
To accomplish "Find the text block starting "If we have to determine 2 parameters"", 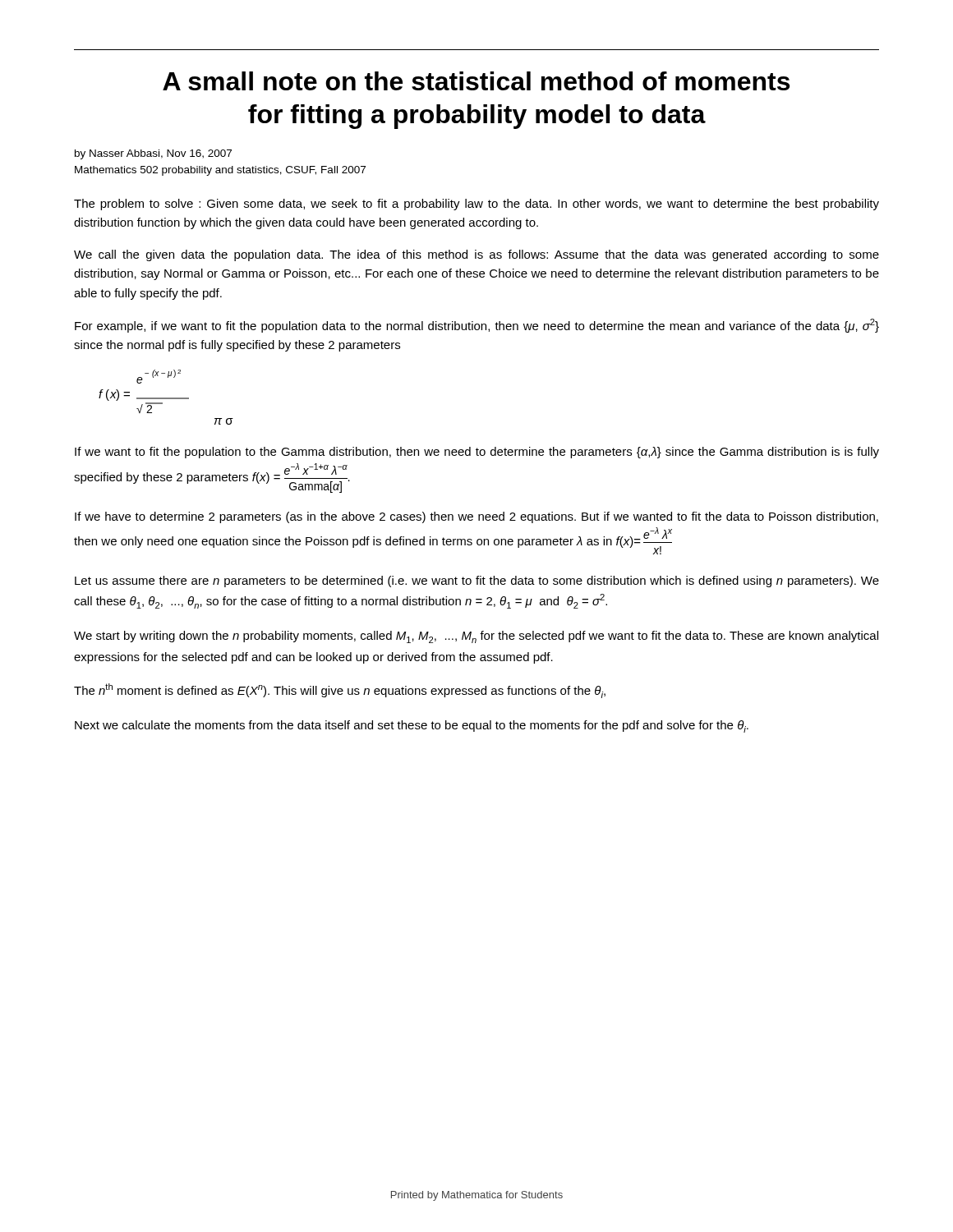I will (476, 533).
